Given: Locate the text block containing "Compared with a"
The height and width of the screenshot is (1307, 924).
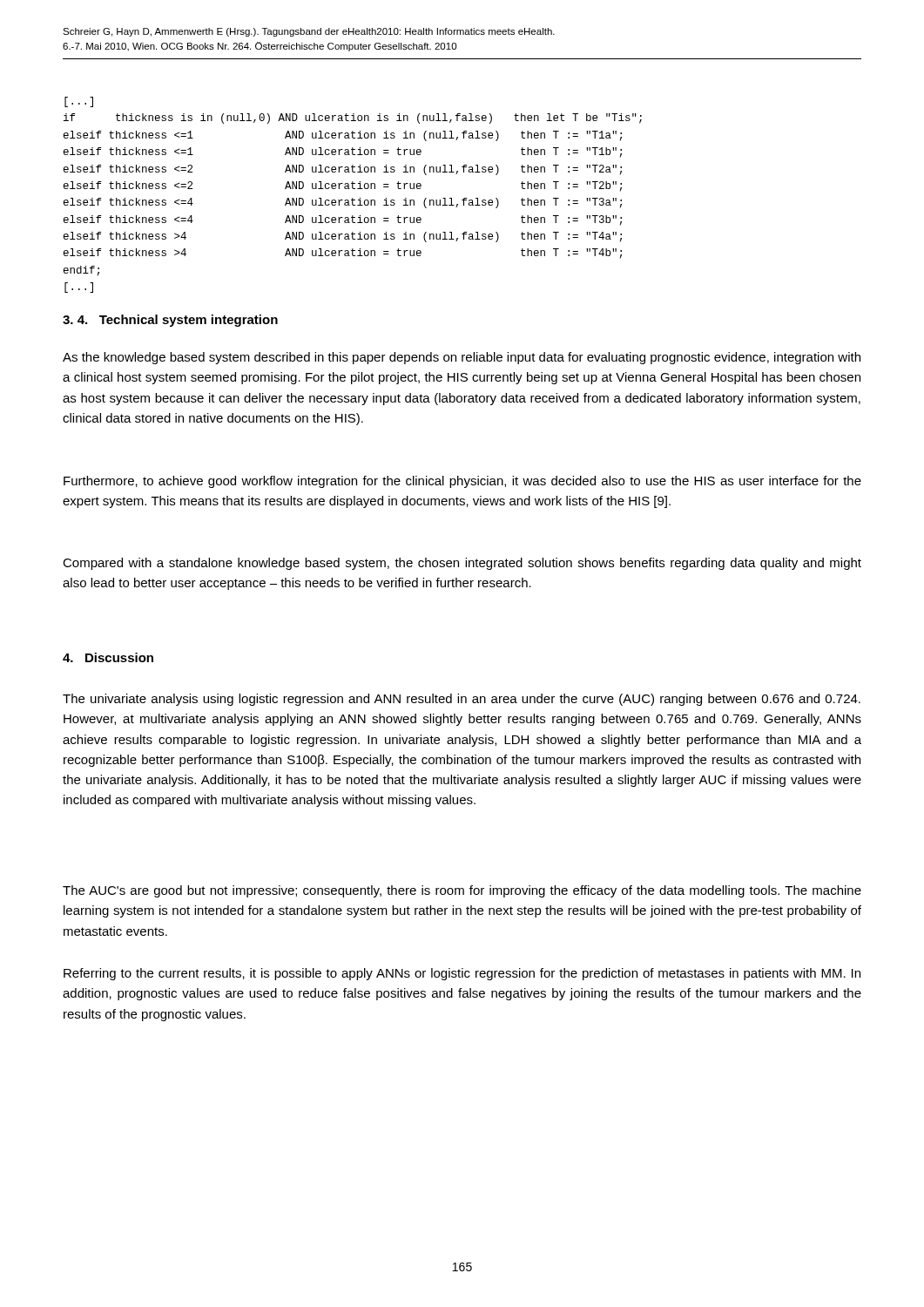Looking at the screenshot, I should pos(462,573).
